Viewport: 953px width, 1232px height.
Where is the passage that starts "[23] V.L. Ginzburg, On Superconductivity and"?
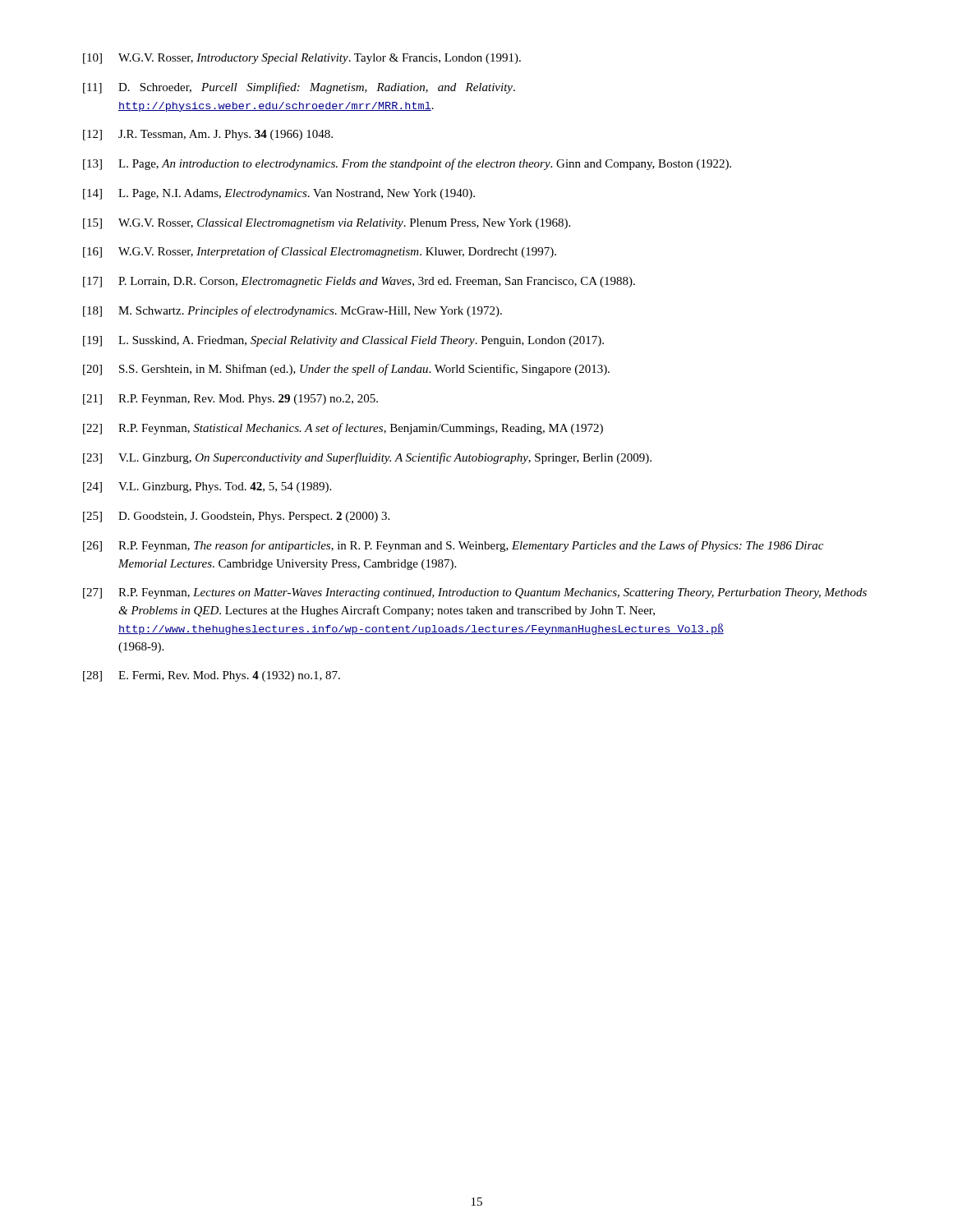click(476, 458)
